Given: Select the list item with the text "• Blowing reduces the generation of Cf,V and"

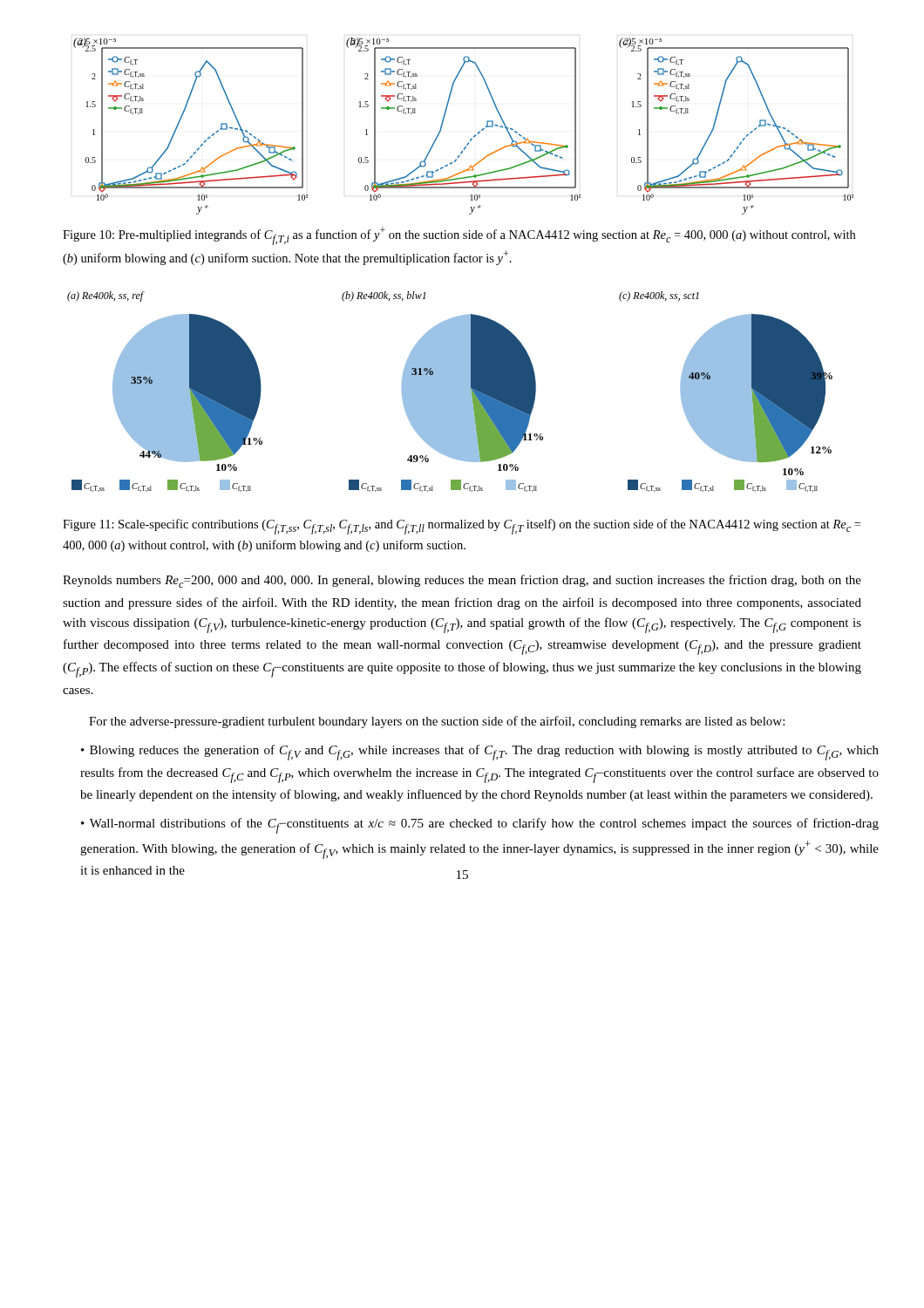Looking at the screenshot, I should 479,772.
